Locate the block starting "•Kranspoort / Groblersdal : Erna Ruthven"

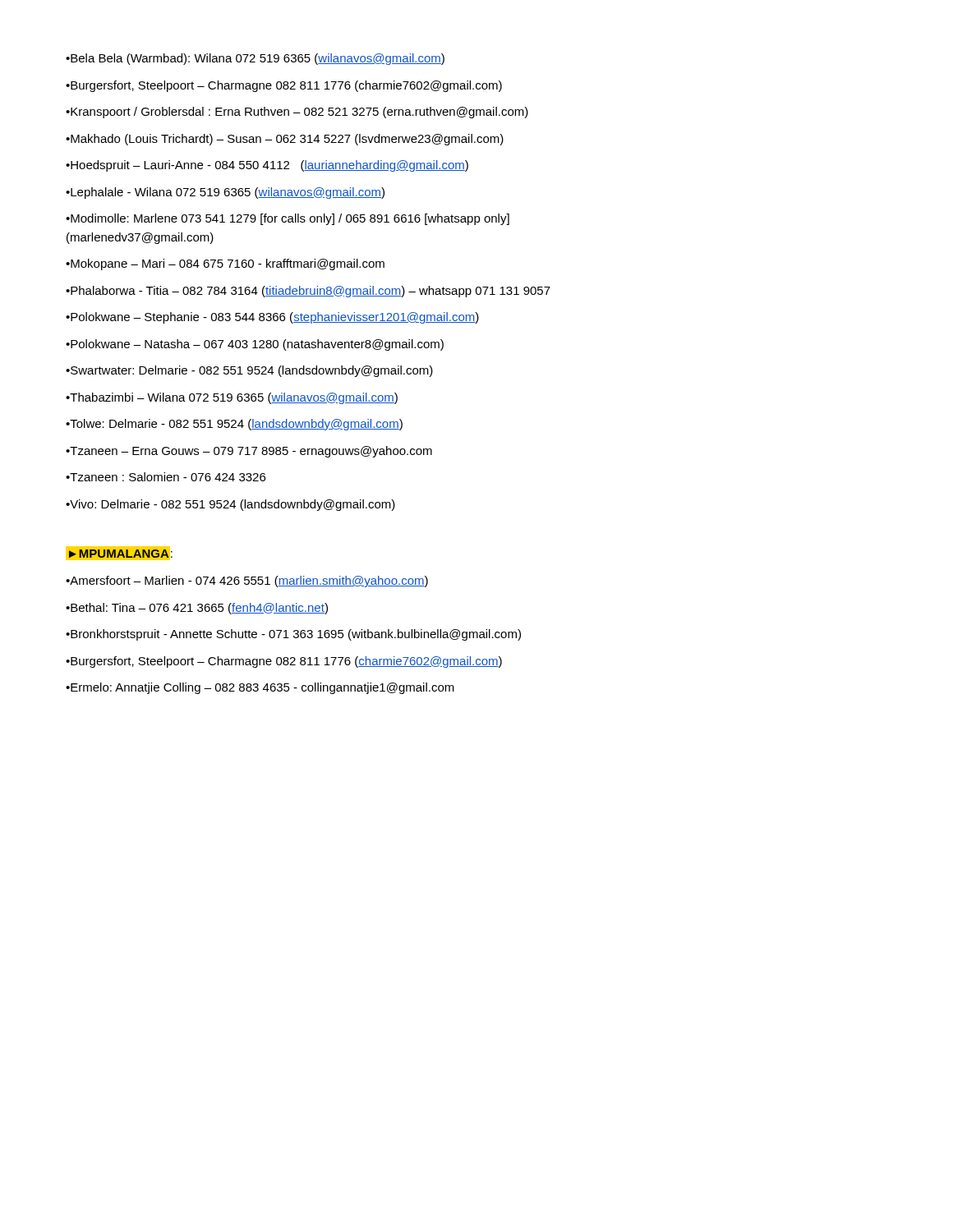pyautogui.click(x=297, y=111)
